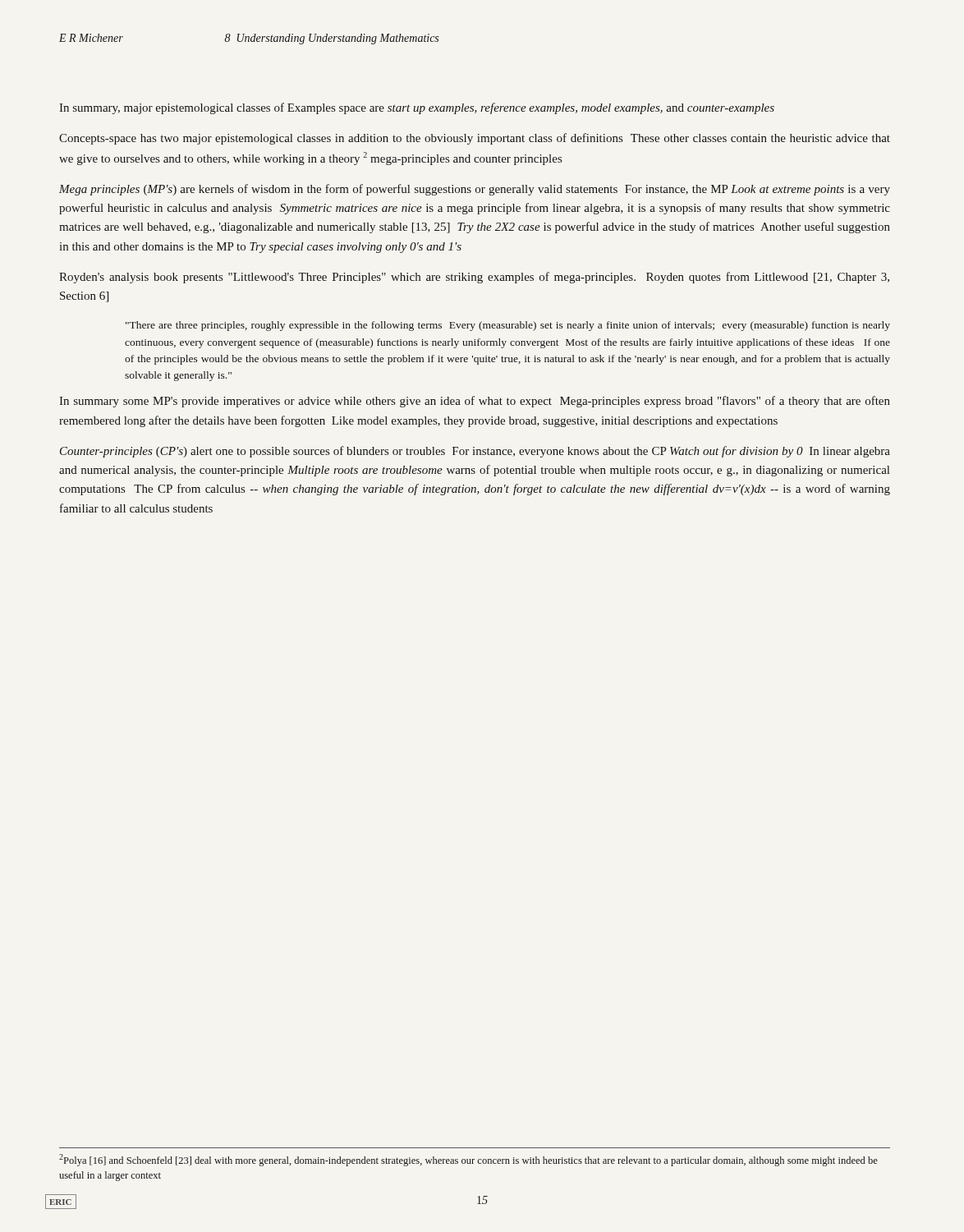Click on the text block with the text "Mega principles (MP's) are kernels of wisdom in"
This screenshot has width=964, height=1232.
click(x=475, y=217)
